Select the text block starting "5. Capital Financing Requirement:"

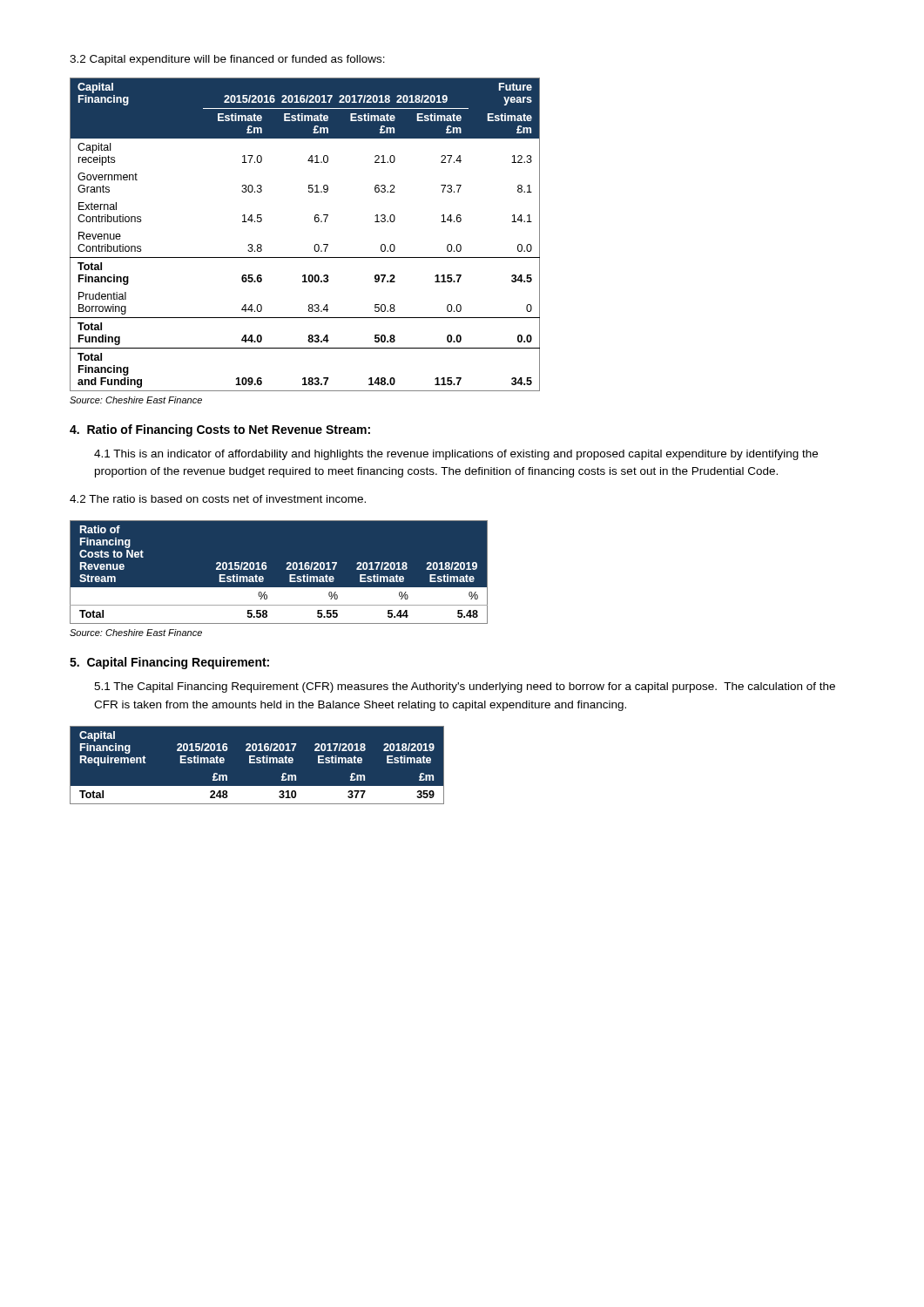click(170, 662)
